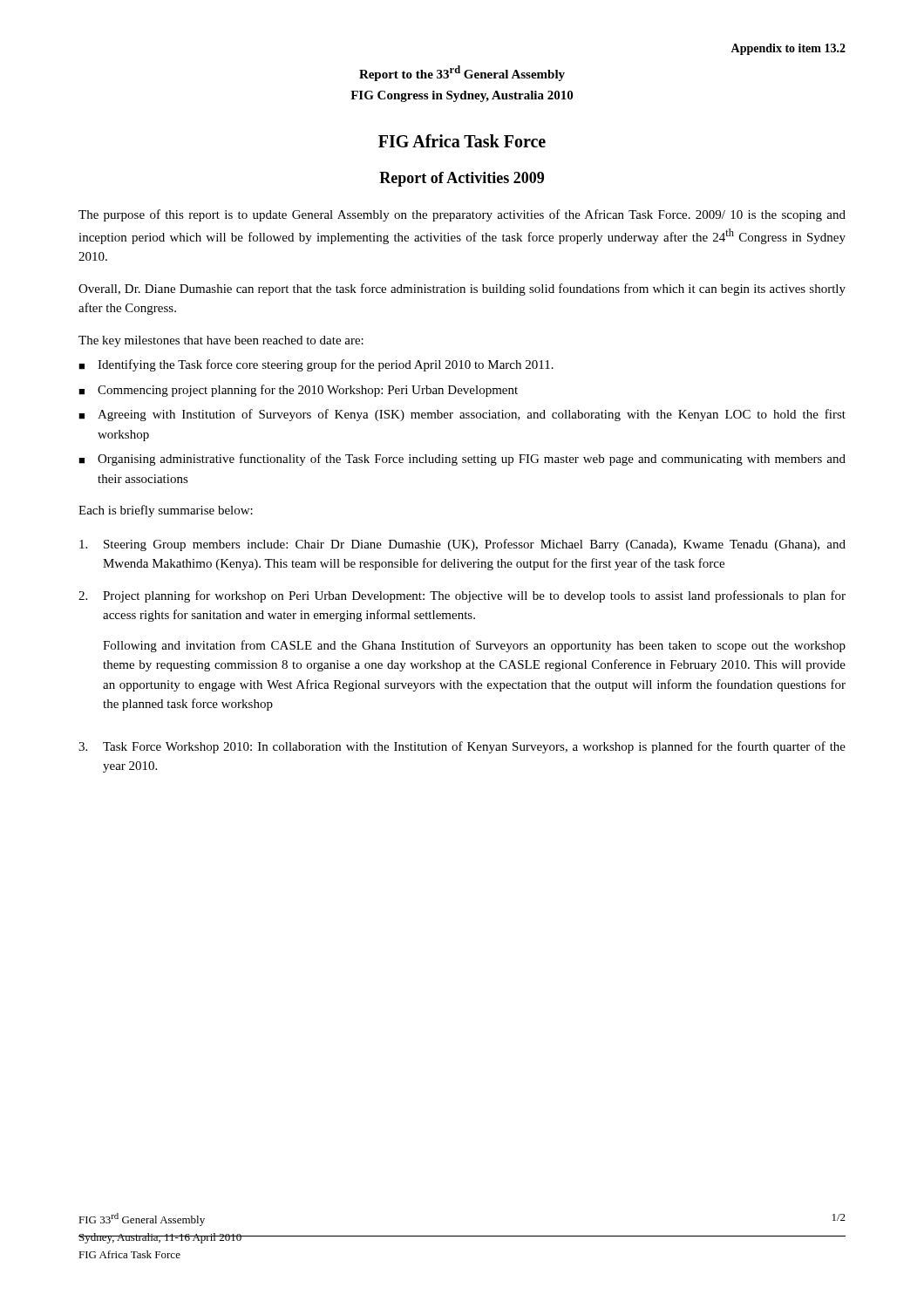Find the text block with the text "Overall, Dr. Diane Dumashie"
924x1308 pixels.
(462, 298)
